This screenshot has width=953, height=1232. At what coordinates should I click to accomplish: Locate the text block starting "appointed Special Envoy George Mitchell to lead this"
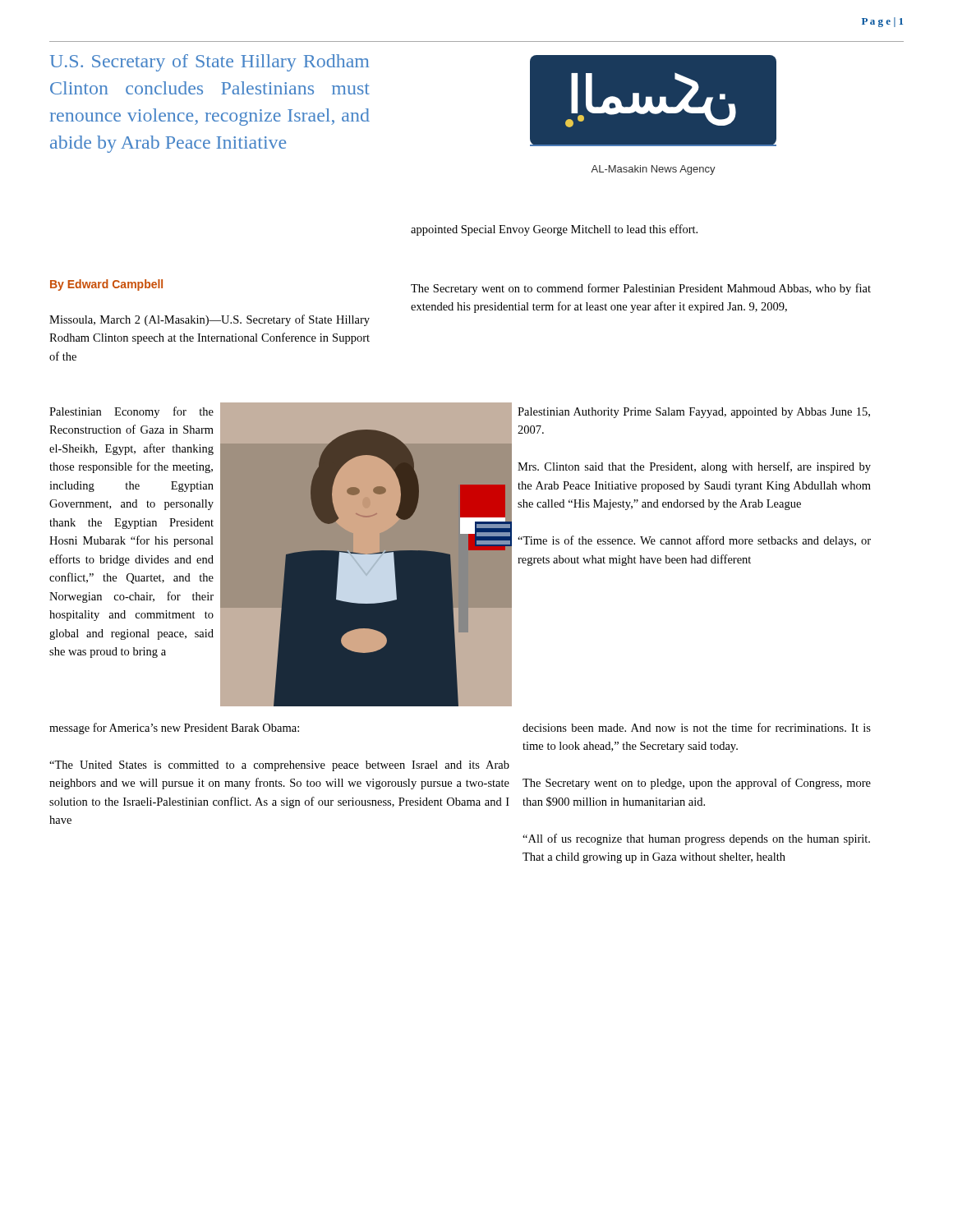tap(555, 229)
